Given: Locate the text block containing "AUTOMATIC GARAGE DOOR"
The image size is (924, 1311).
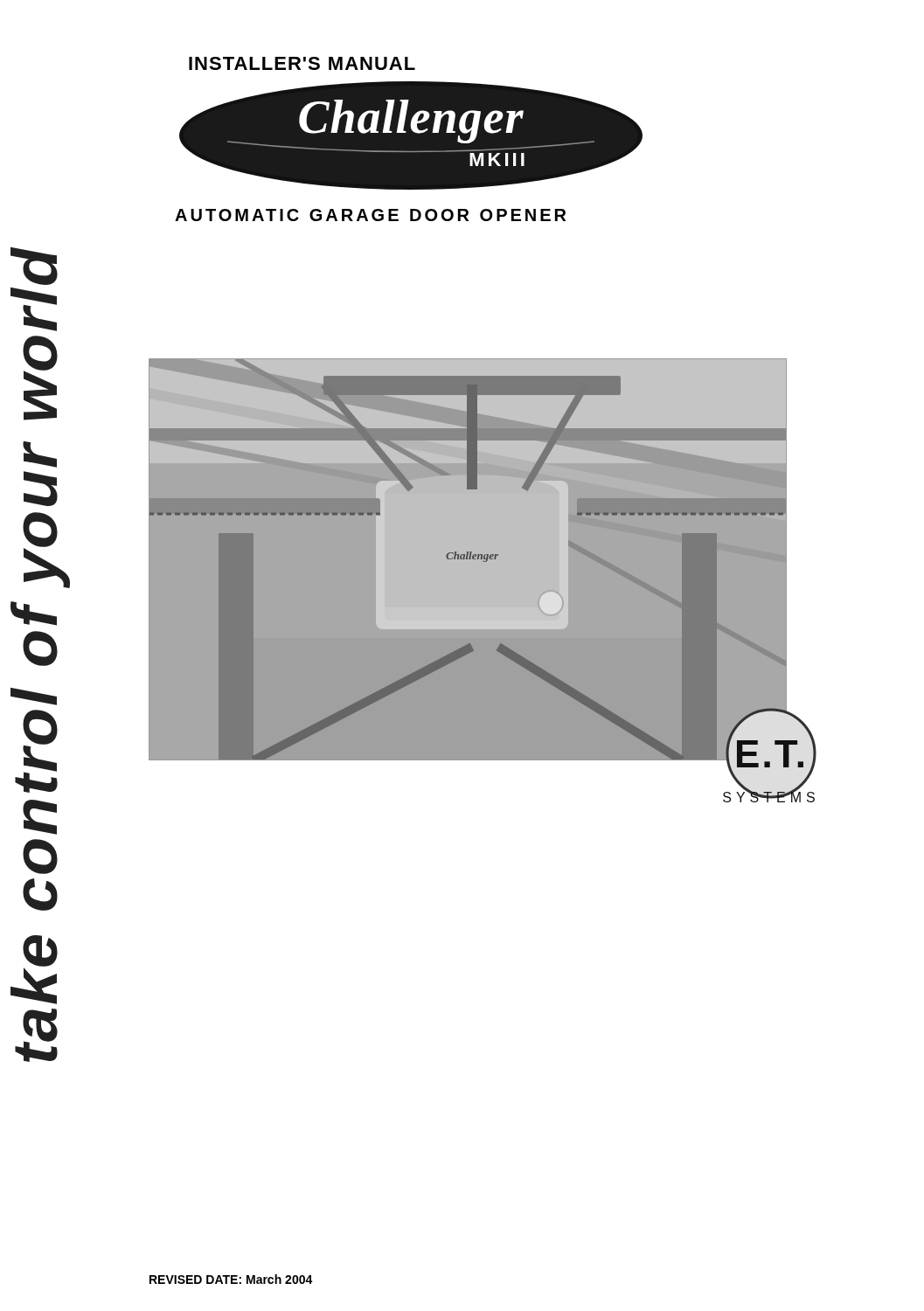Looking at the screenshot, I should click(372, 215).
